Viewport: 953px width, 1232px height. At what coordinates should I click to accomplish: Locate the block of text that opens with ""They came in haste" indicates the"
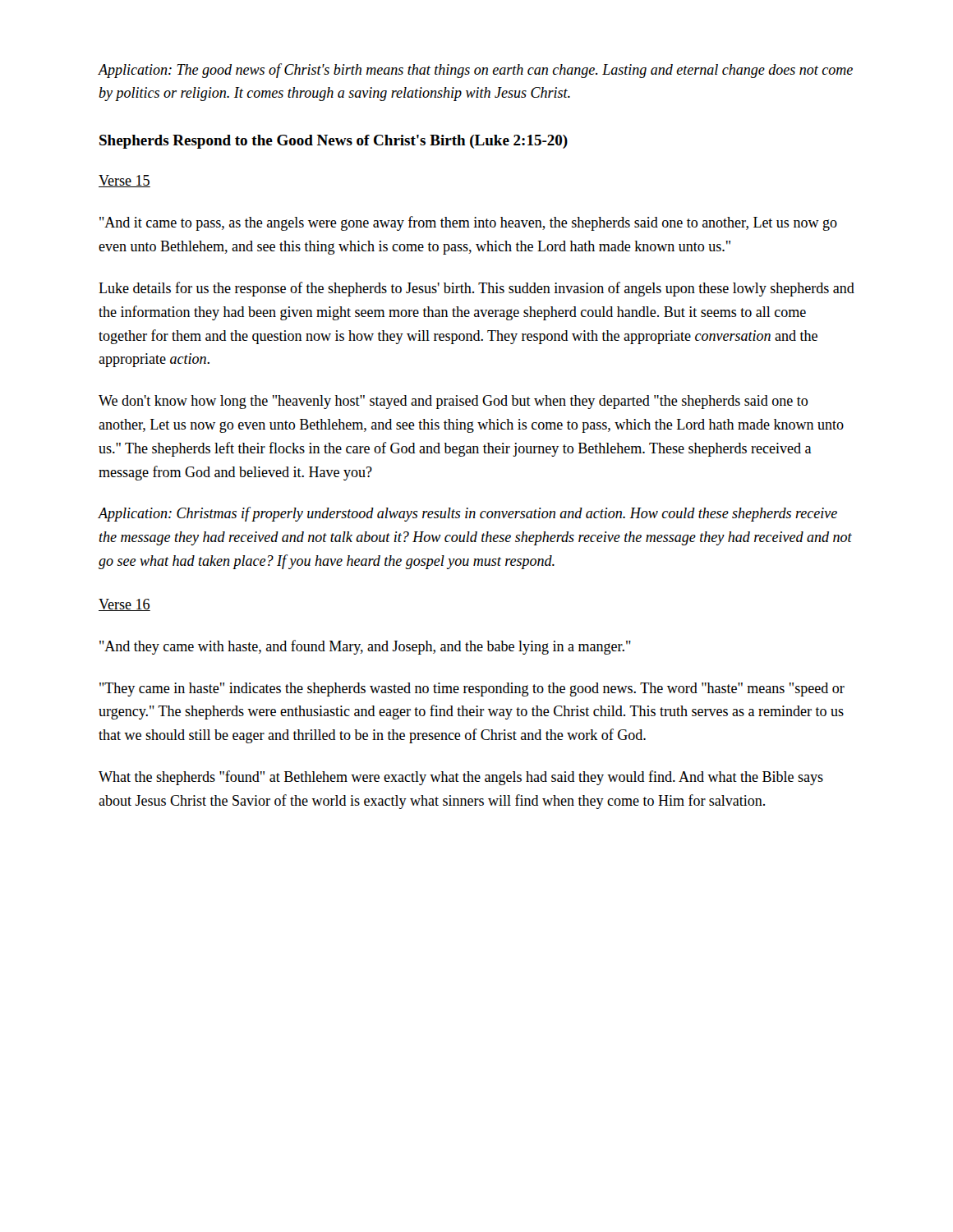pos(471,712)
